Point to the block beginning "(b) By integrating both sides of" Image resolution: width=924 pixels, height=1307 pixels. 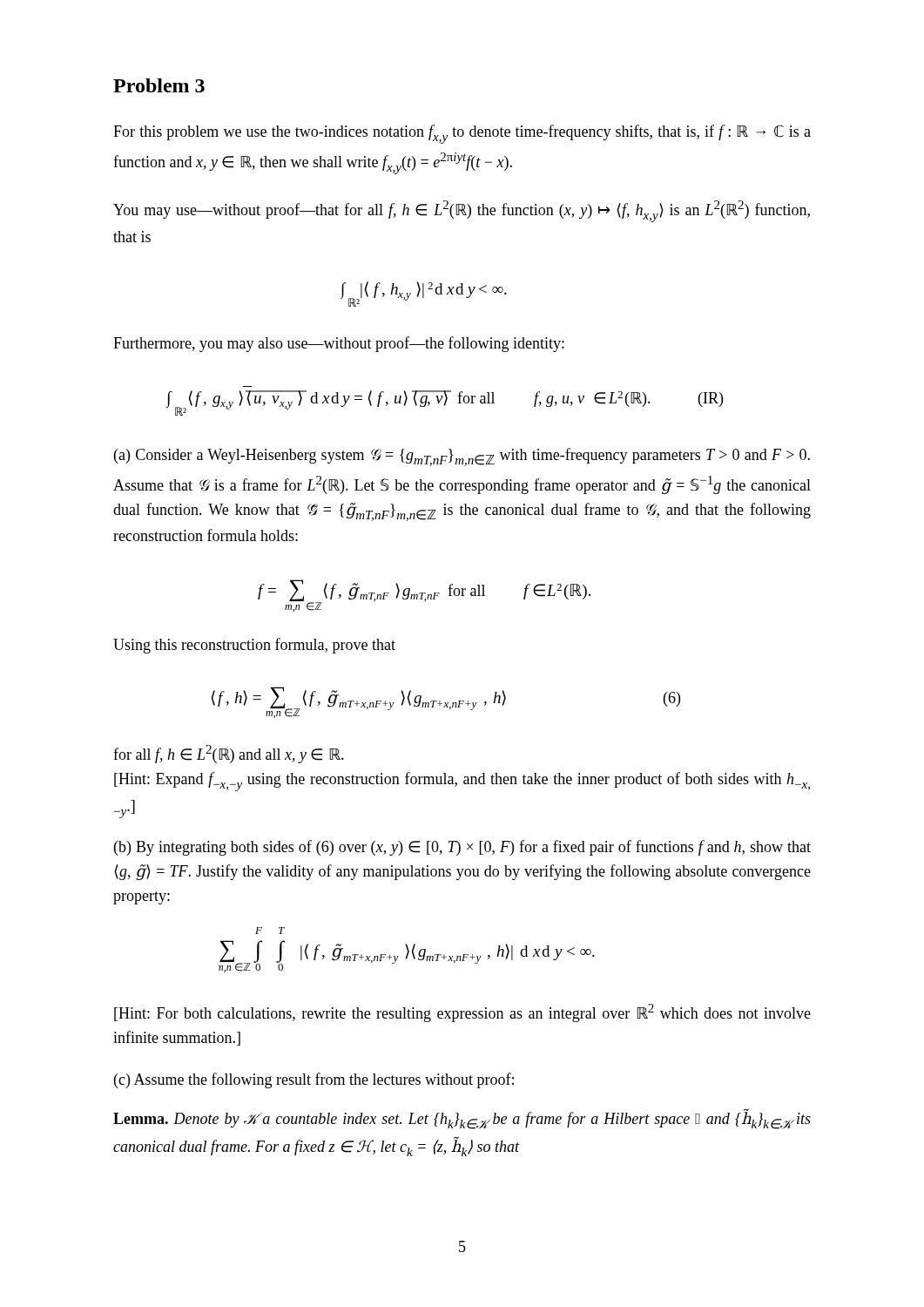[462, 871]
